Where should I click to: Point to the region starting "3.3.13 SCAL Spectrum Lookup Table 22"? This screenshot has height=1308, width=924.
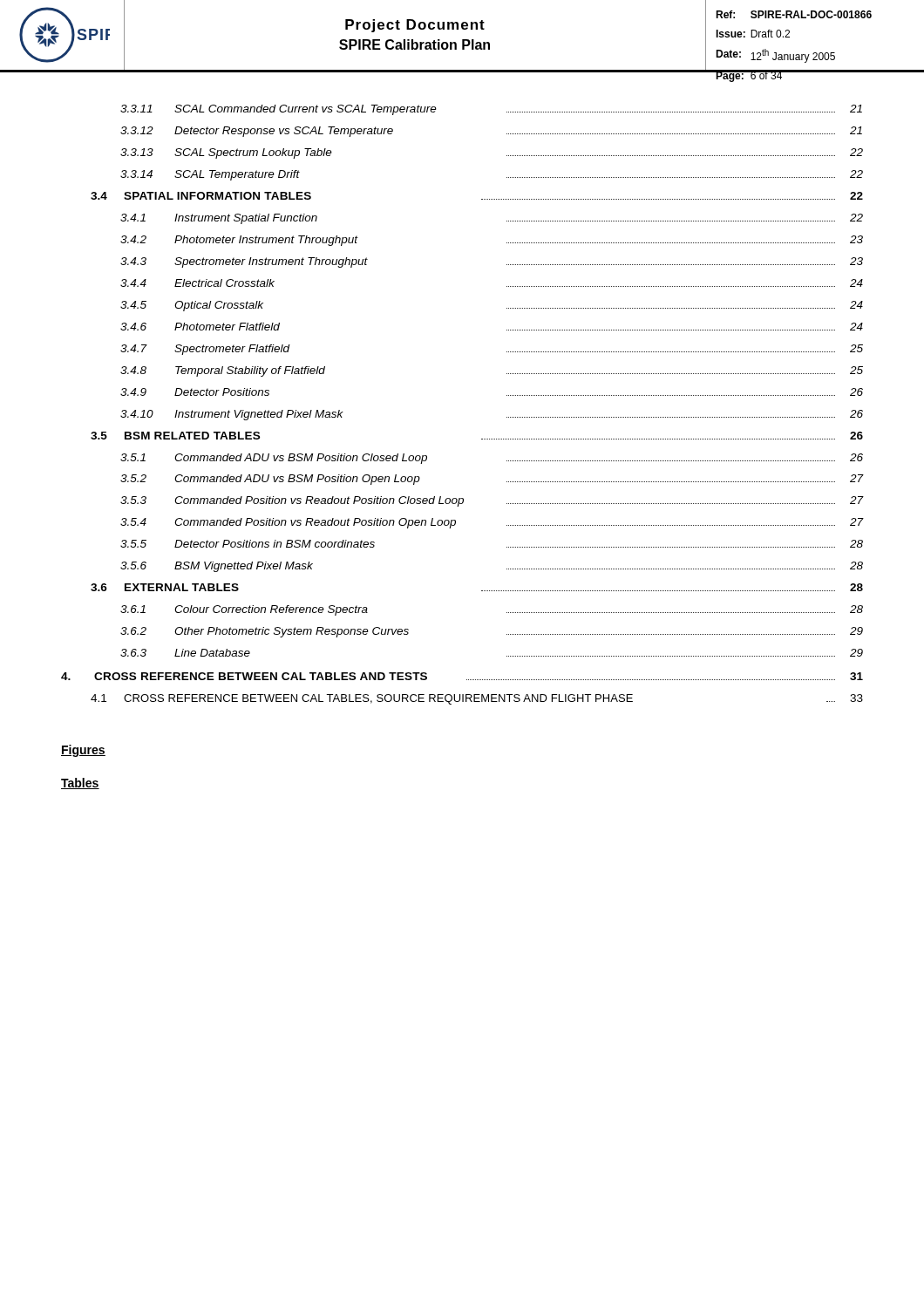135,153
